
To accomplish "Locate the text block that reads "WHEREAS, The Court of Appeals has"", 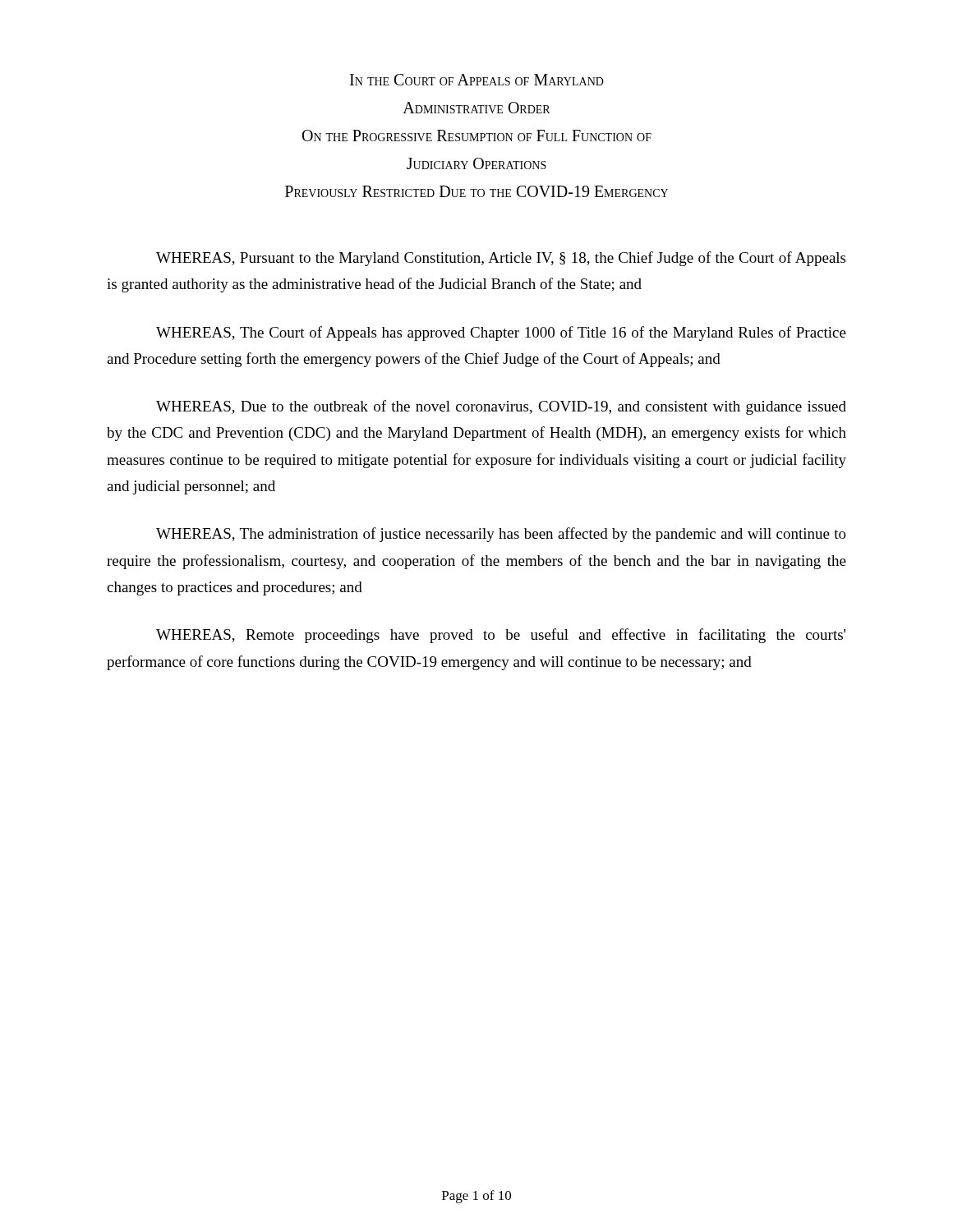I will coord(476,345).
